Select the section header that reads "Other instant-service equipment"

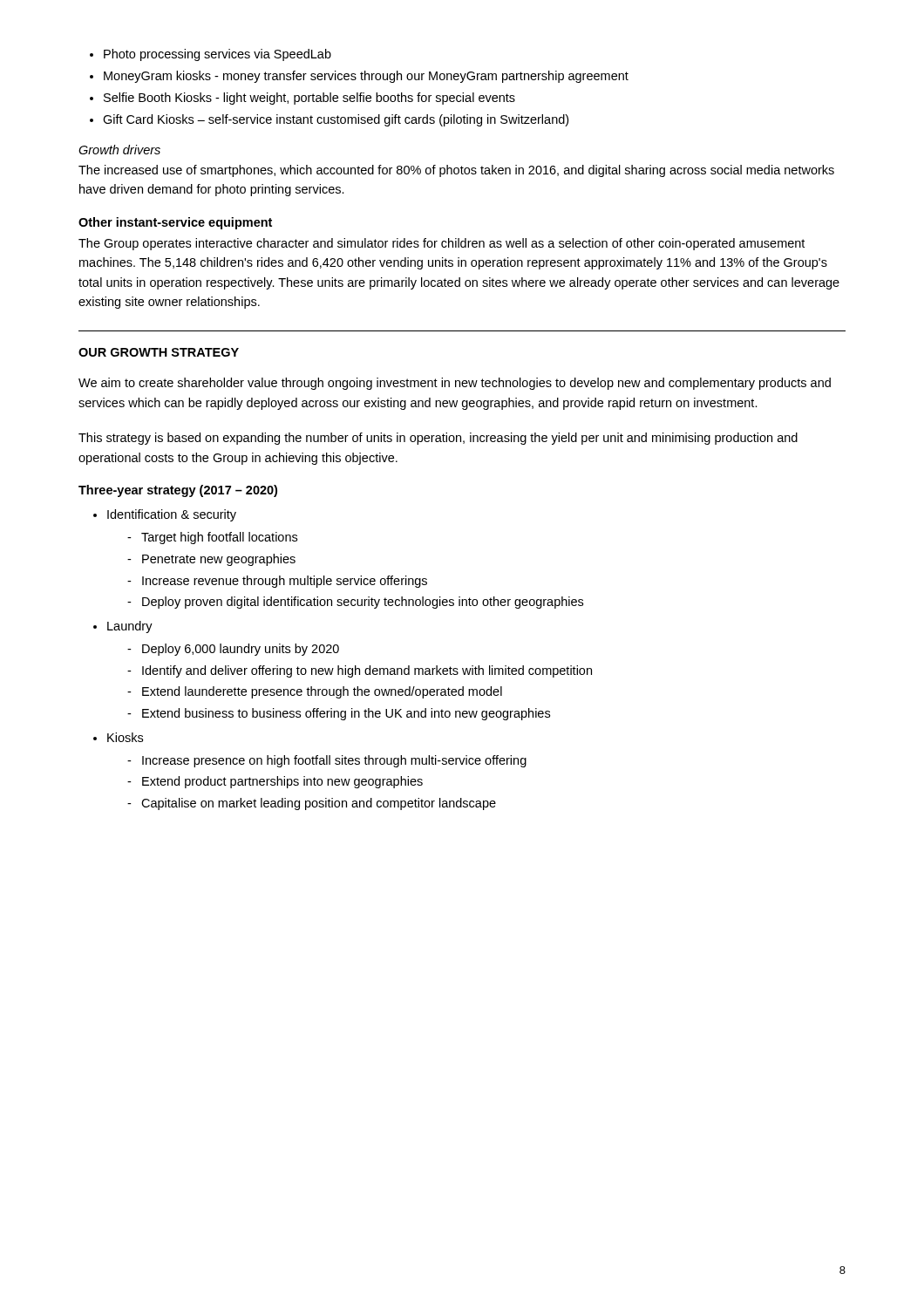tap(175, 223)
